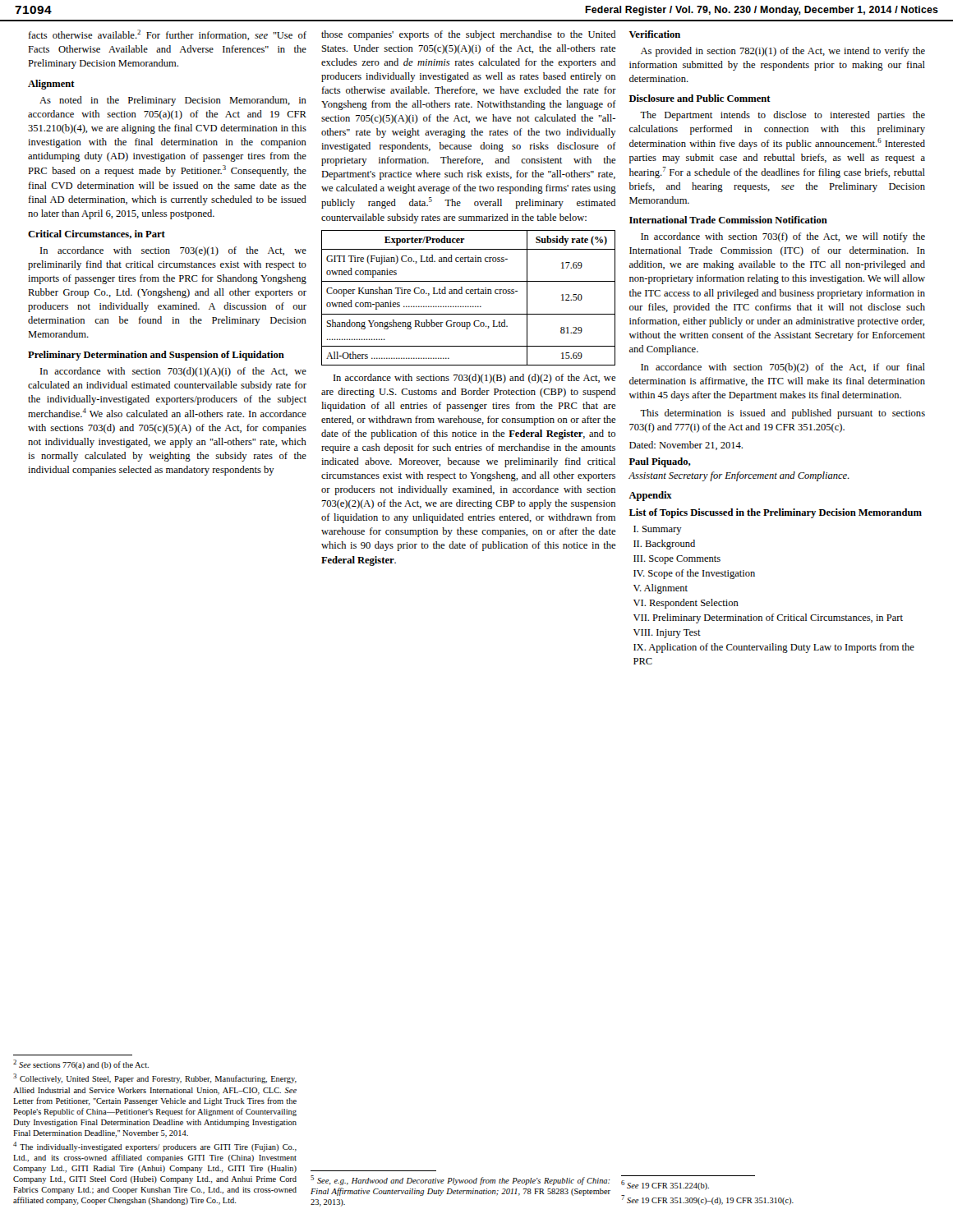The image size is (953, 1232).
Task: Locate the text "Paul Piquado, Assistant Secretary for Enforcement and Compliance."
Action: pyautogui.click(x=739, y=468)
